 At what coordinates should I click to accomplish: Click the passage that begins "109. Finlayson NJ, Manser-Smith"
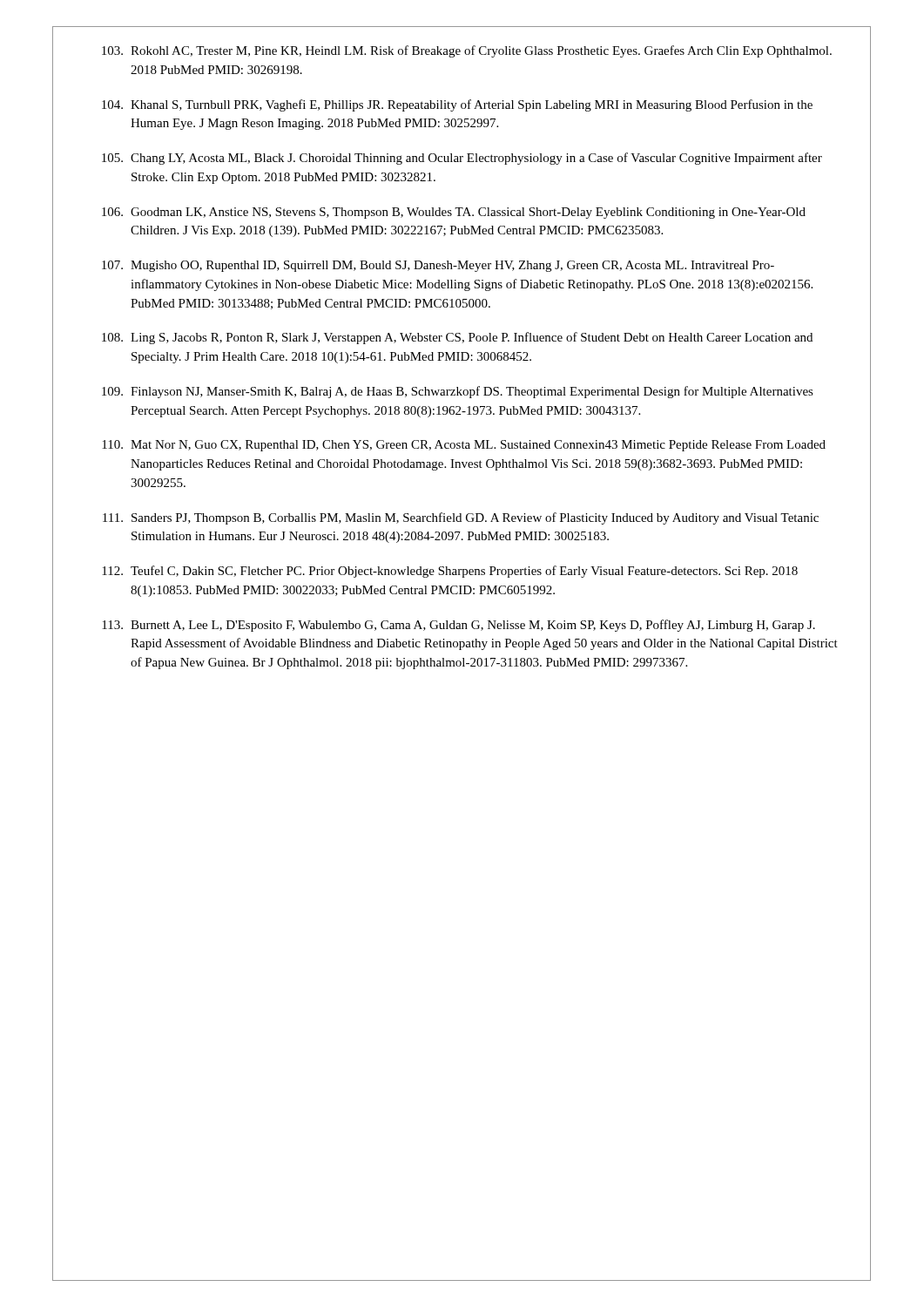pos(462,401)
